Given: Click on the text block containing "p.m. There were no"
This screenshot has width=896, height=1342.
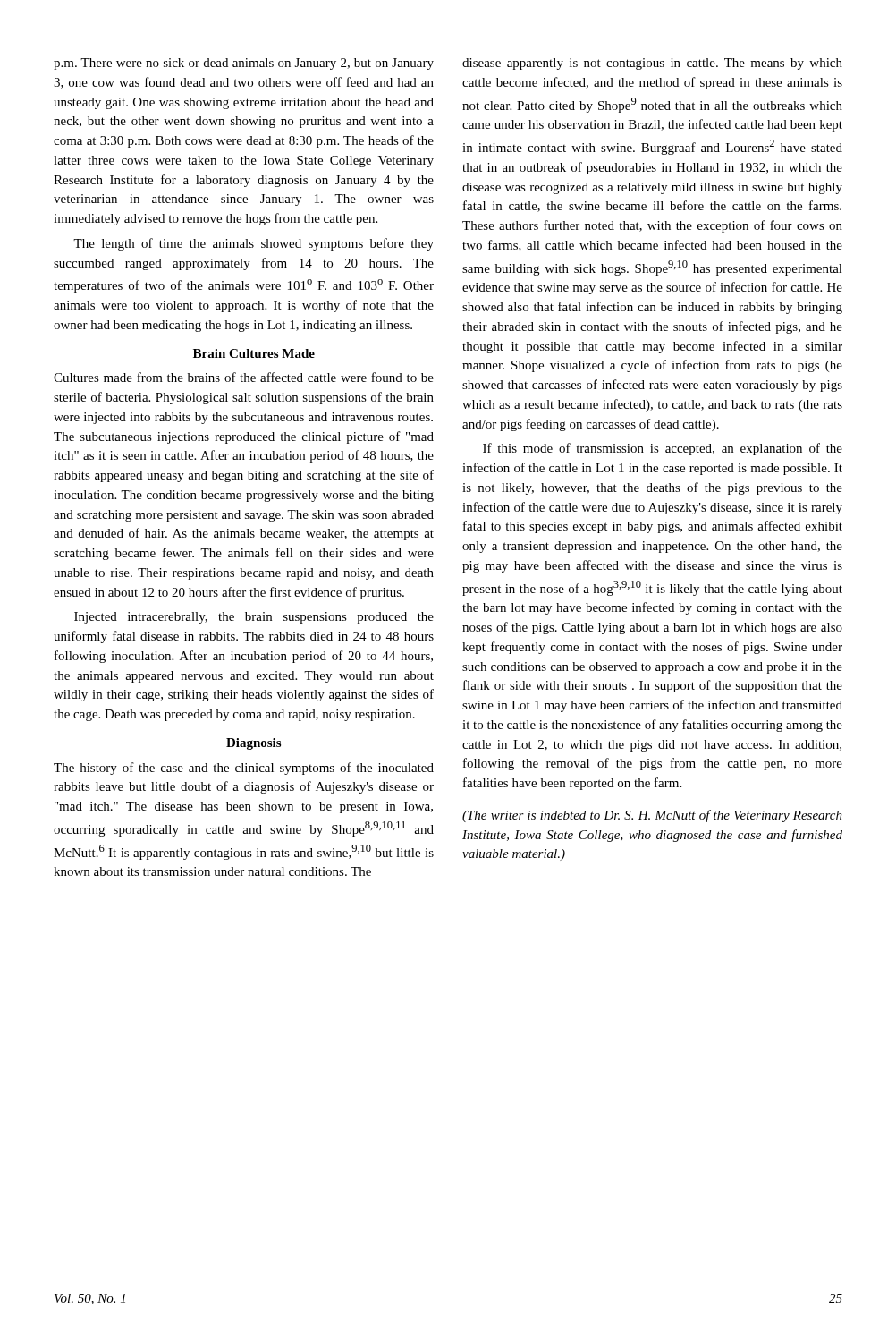Looking at the screenshot, I should point(244,141).
